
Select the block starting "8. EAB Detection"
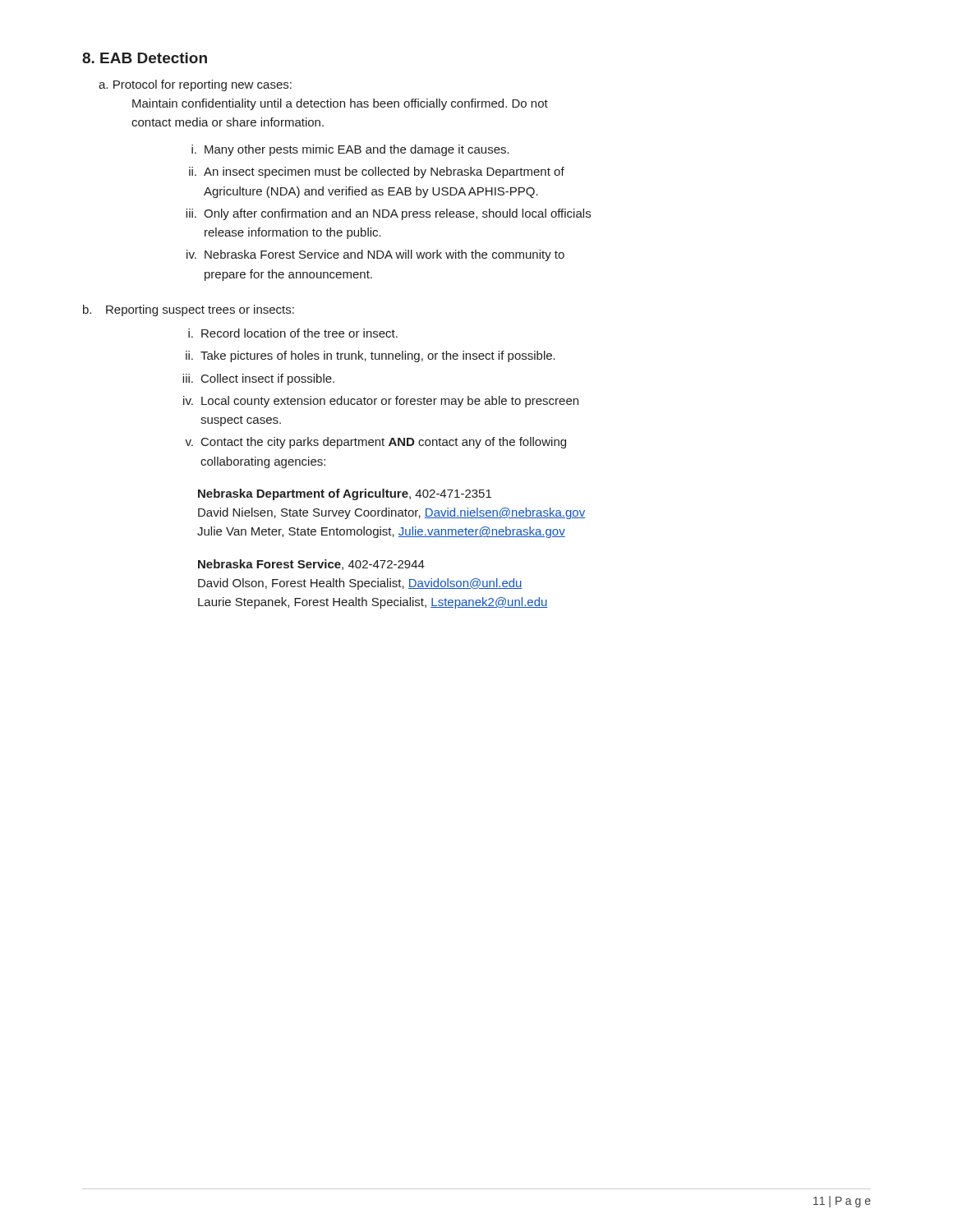coord(145,58)
